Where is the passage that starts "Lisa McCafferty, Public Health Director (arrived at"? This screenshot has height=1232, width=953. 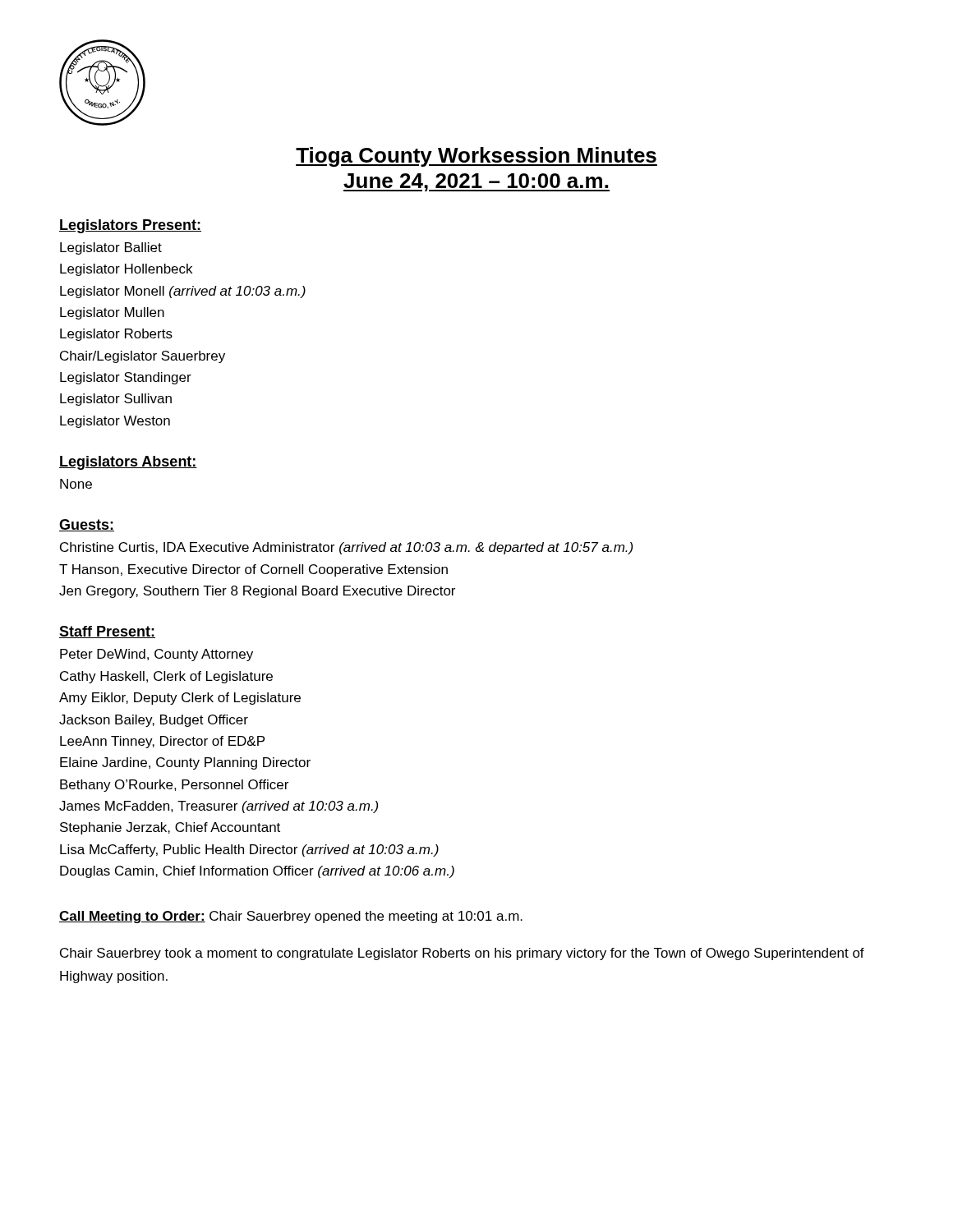pyautogui.click(x=249, y=849)
